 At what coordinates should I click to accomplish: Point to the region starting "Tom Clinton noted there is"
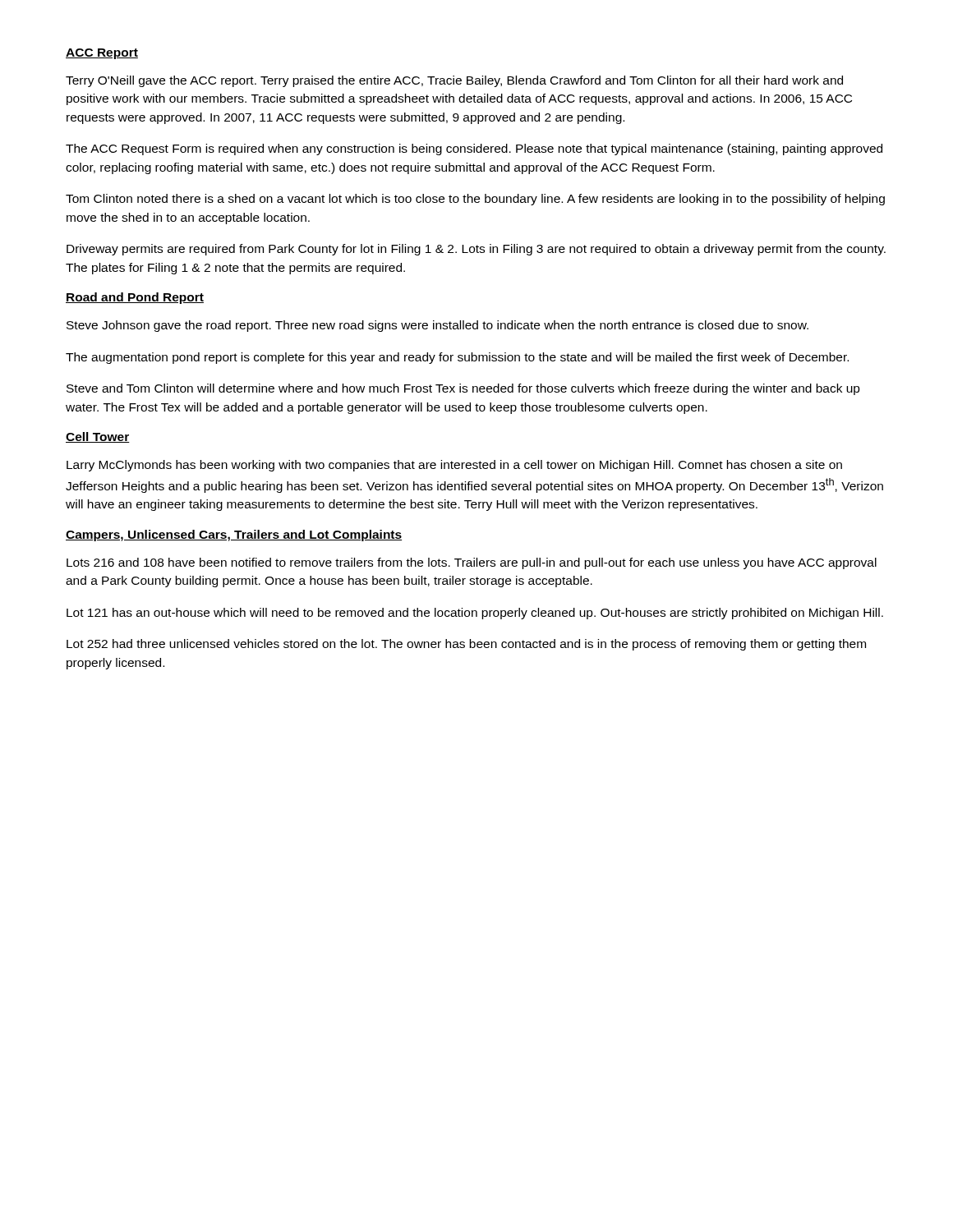[476, 208]
